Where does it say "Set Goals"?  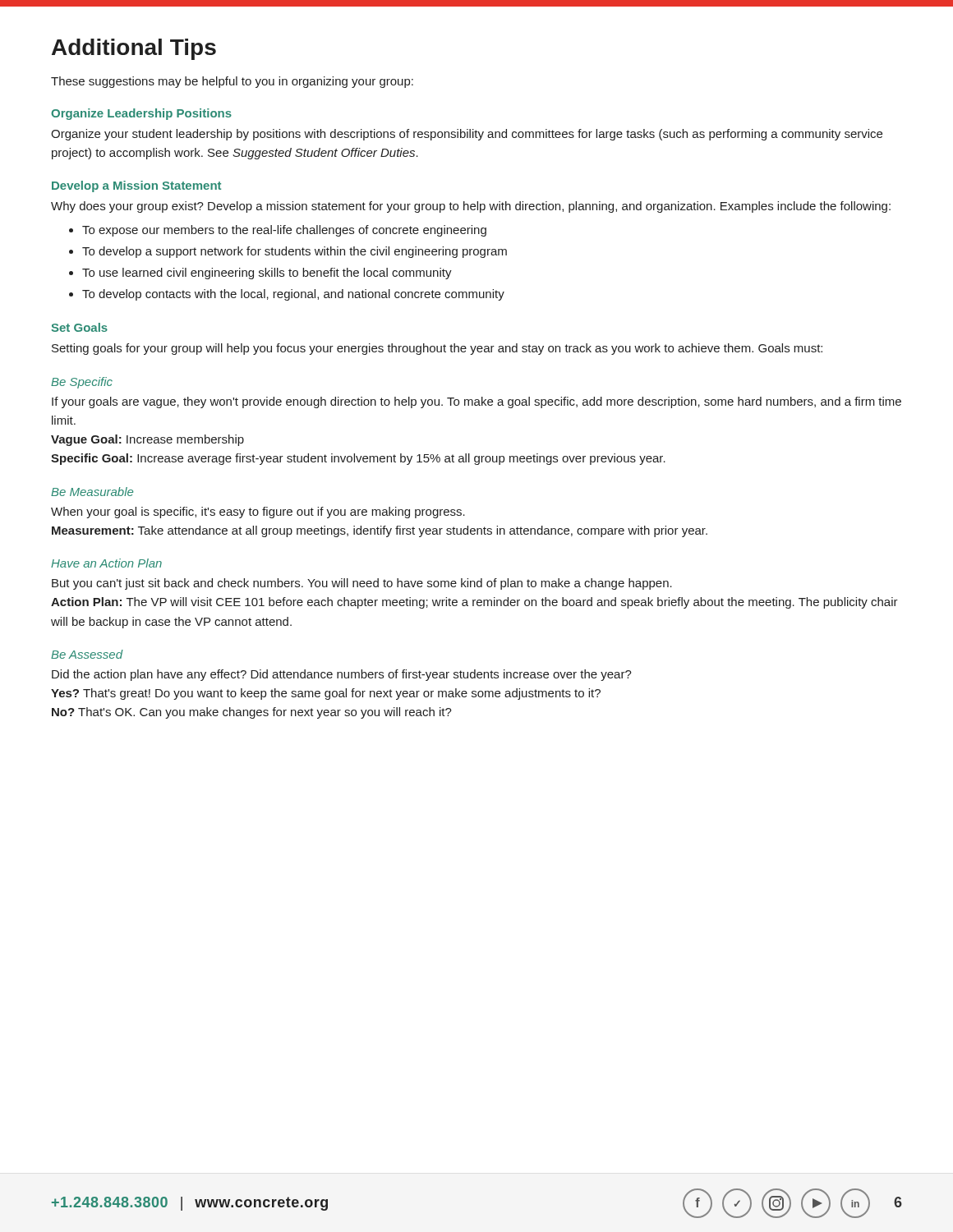tap(79, 328)
